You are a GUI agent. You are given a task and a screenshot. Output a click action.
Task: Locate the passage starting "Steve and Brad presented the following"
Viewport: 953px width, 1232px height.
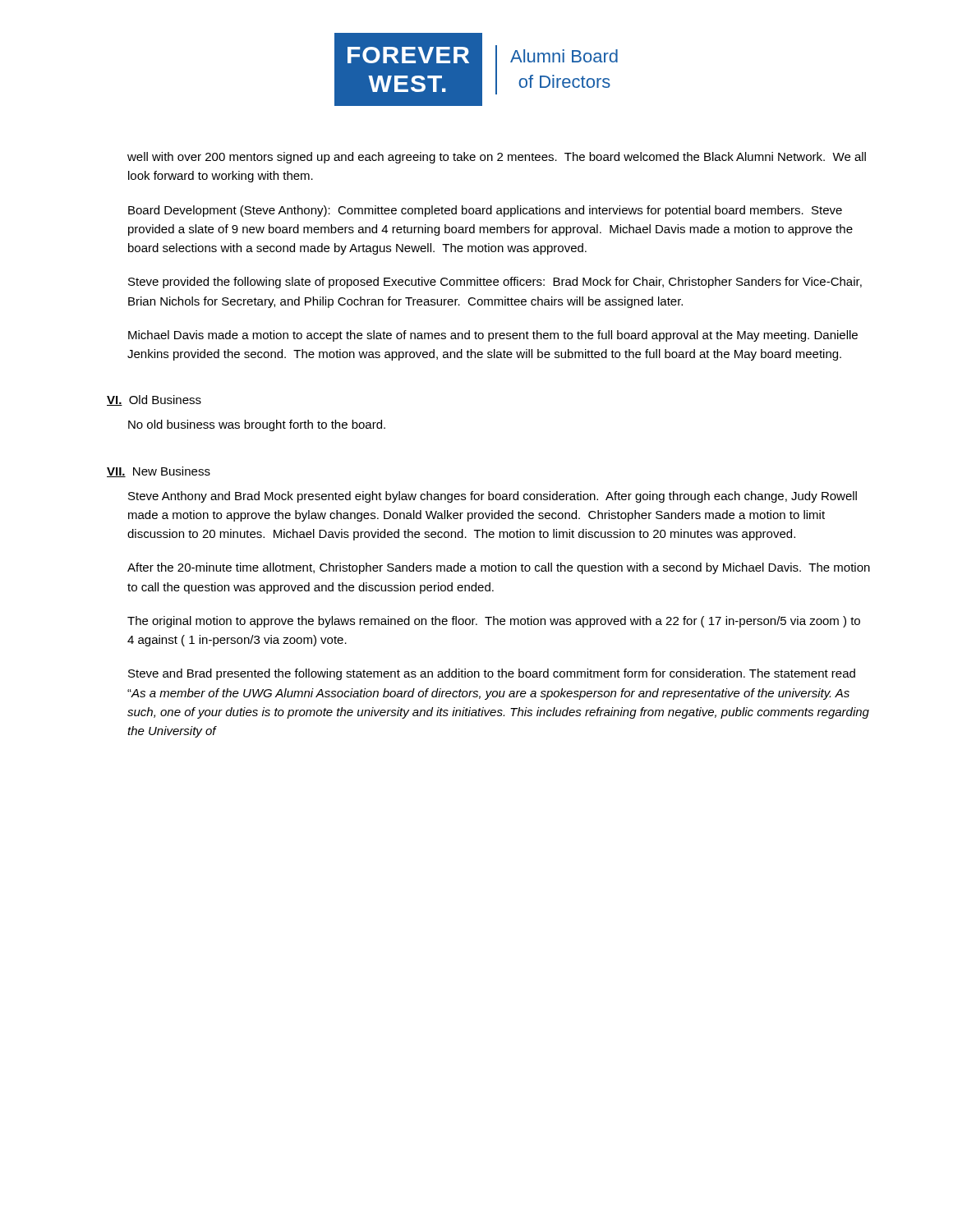[498, 702]
